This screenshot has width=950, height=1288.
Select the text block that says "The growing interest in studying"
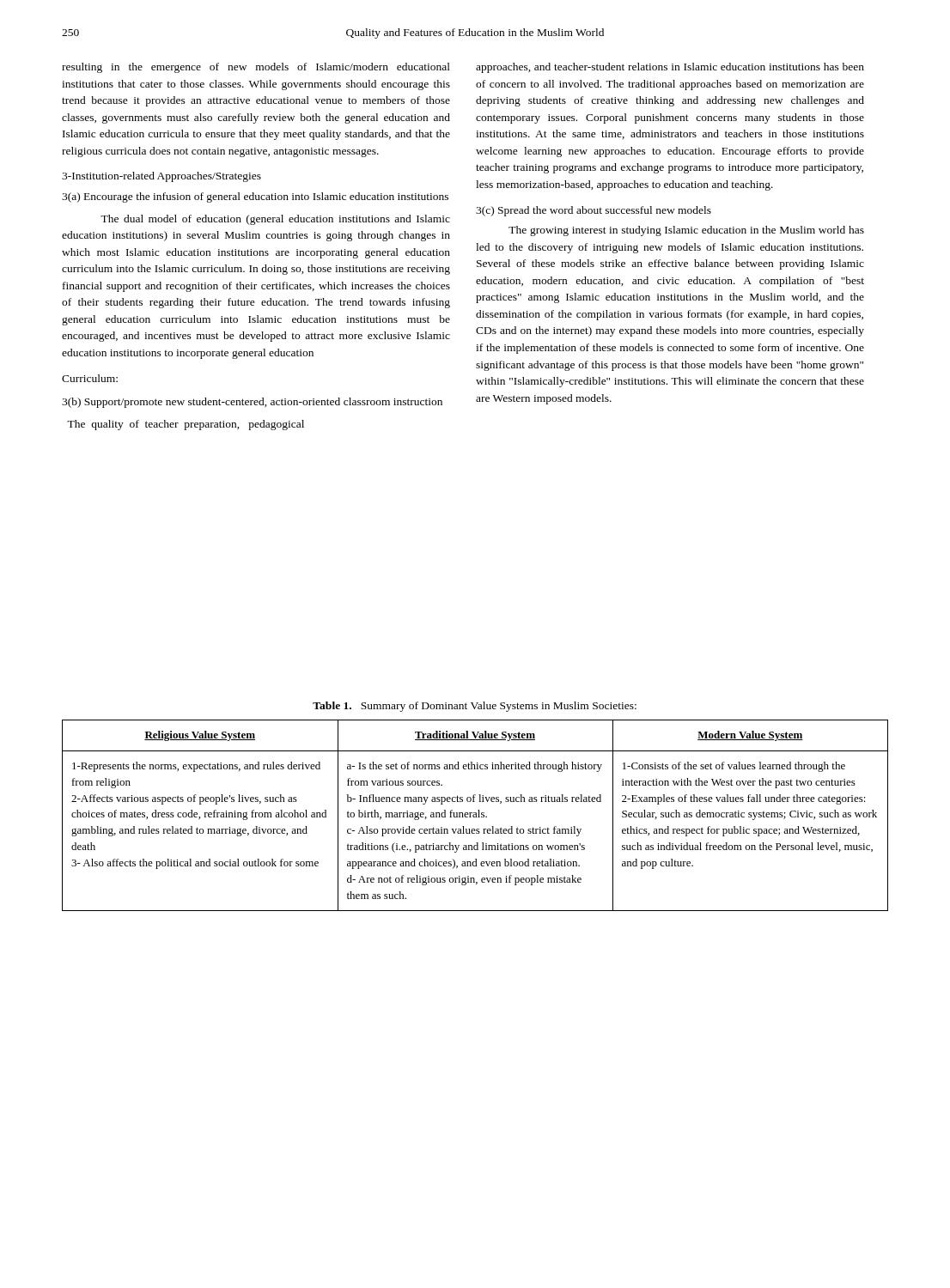pyautogui.click(x=670, y=314)
